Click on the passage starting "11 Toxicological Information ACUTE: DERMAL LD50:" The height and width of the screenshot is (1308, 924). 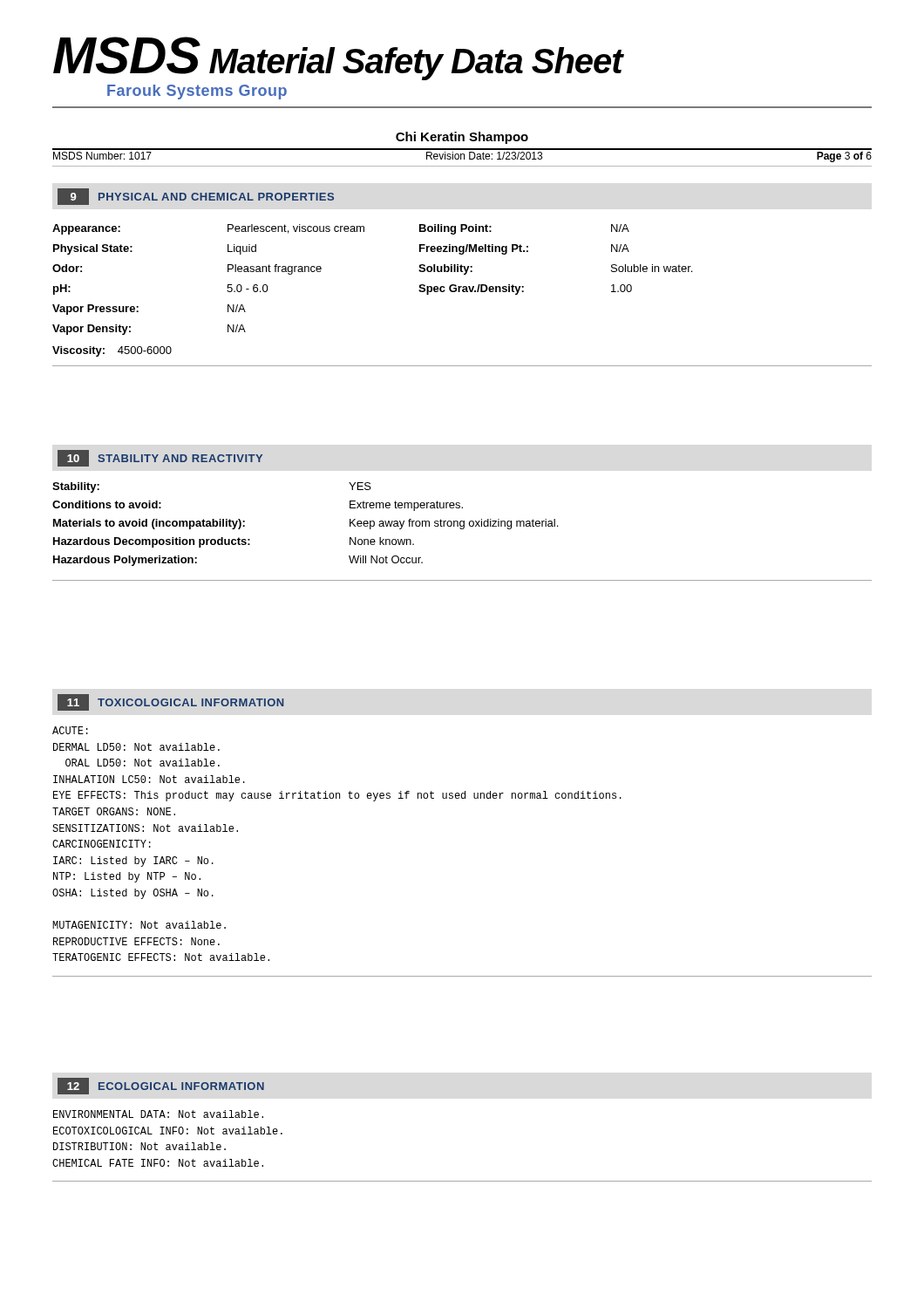click(x=171, y=702)
